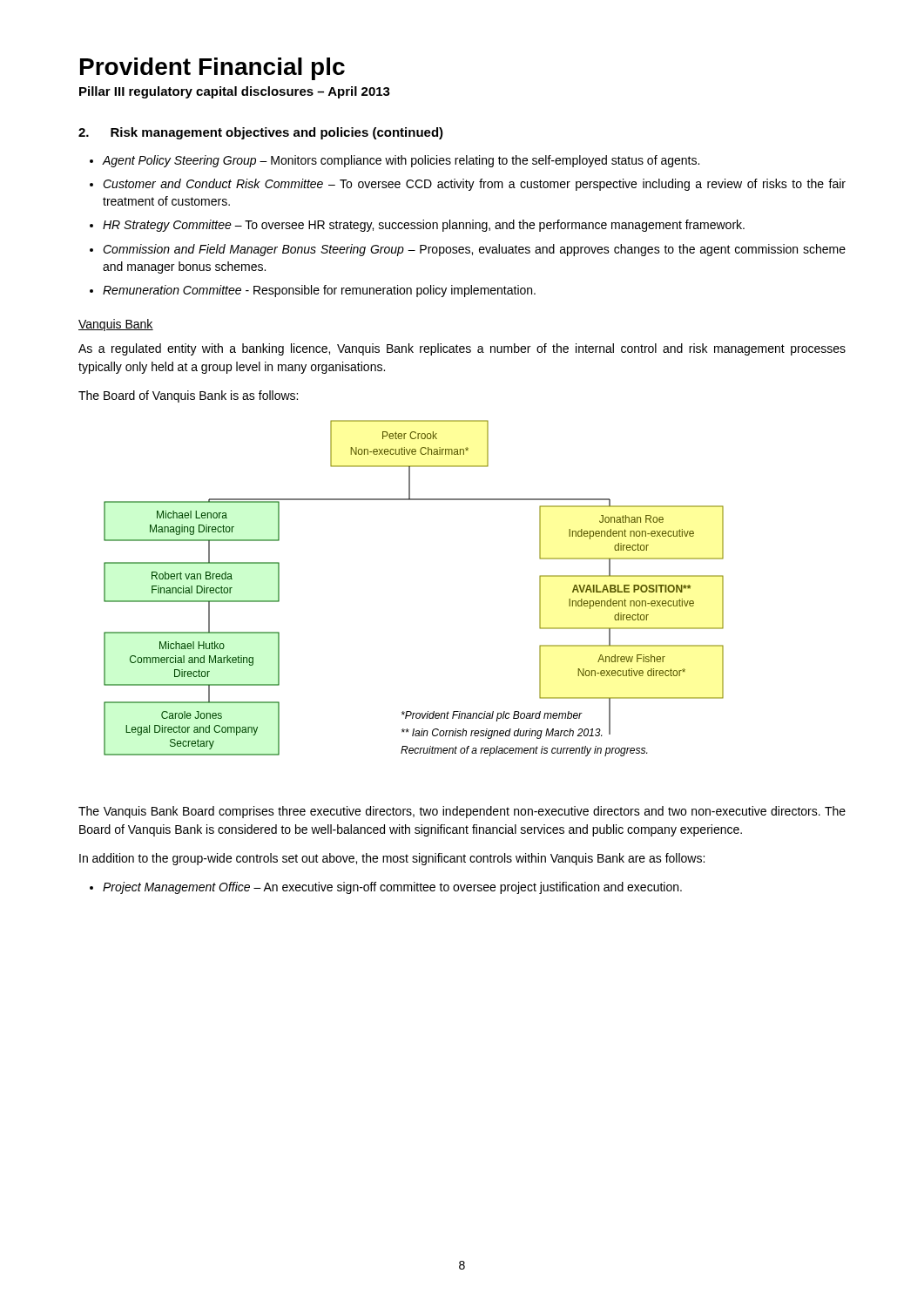
Task: Click on the text block starting "The Vanquis Bank Board comprises three executive directors,"
Action: [462, 820]
